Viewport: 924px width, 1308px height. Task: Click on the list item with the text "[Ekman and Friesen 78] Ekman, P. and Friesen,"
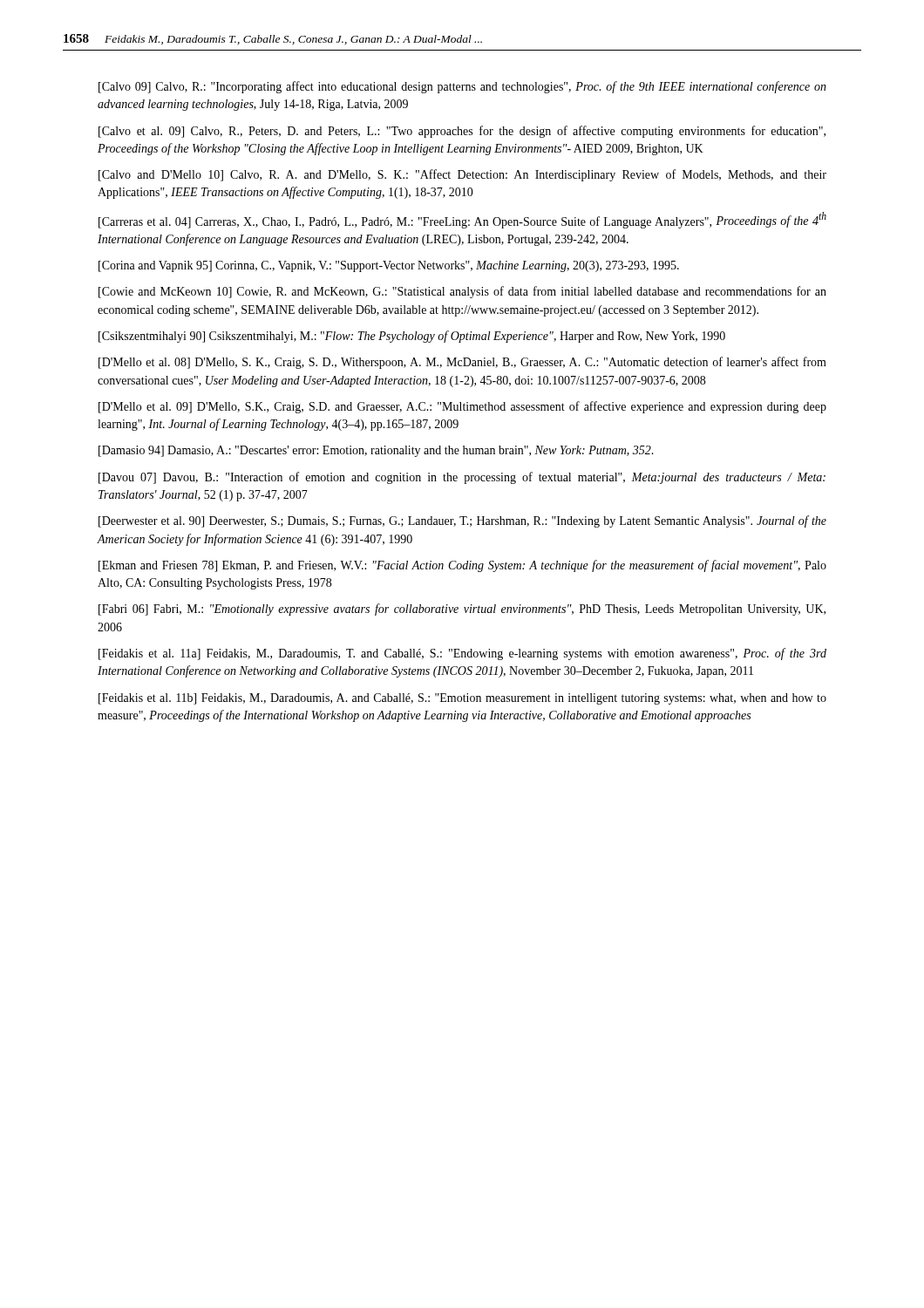pos(462,574)
